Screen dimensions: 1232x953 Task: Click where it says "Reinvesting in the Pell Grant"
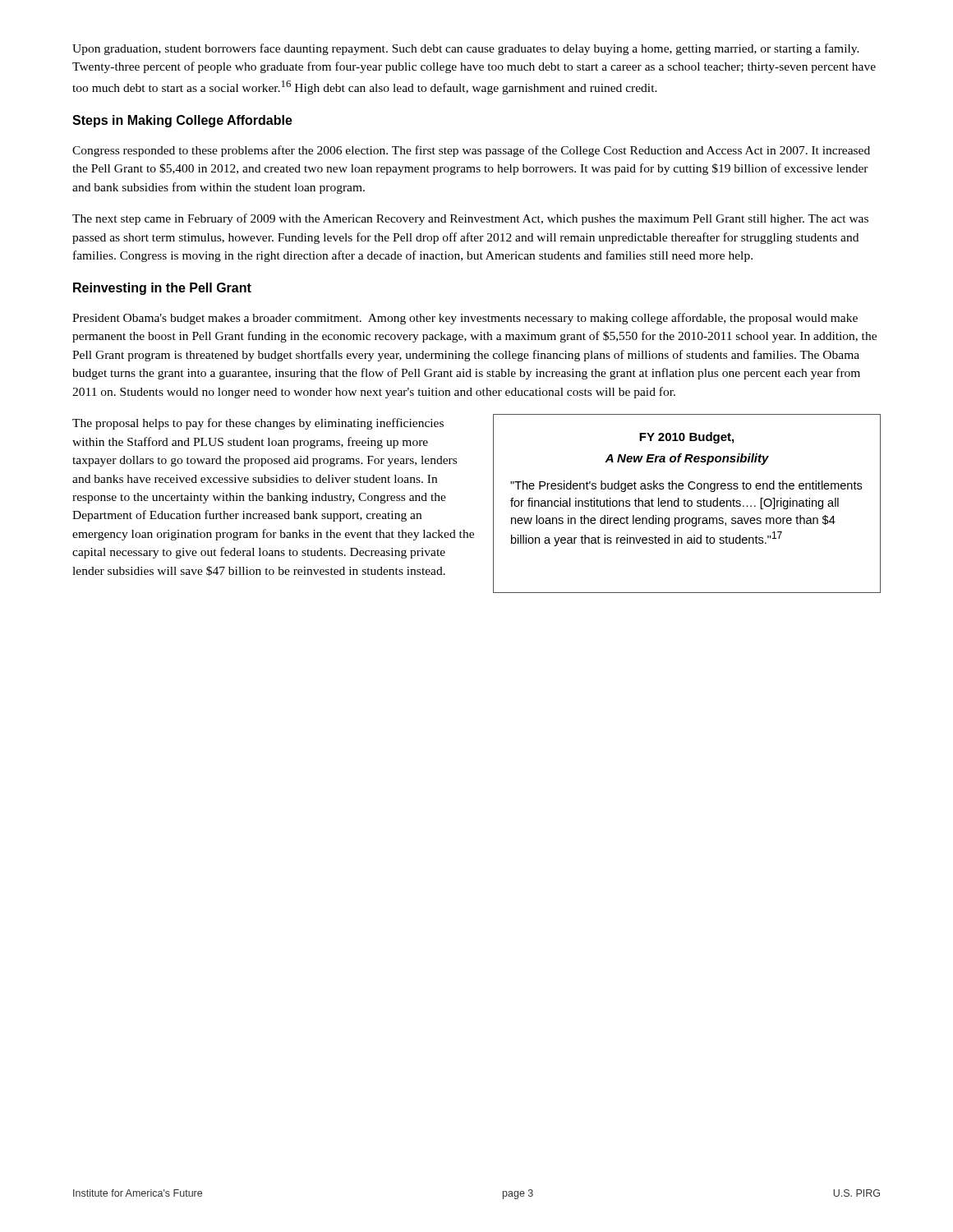coord(162,287)
